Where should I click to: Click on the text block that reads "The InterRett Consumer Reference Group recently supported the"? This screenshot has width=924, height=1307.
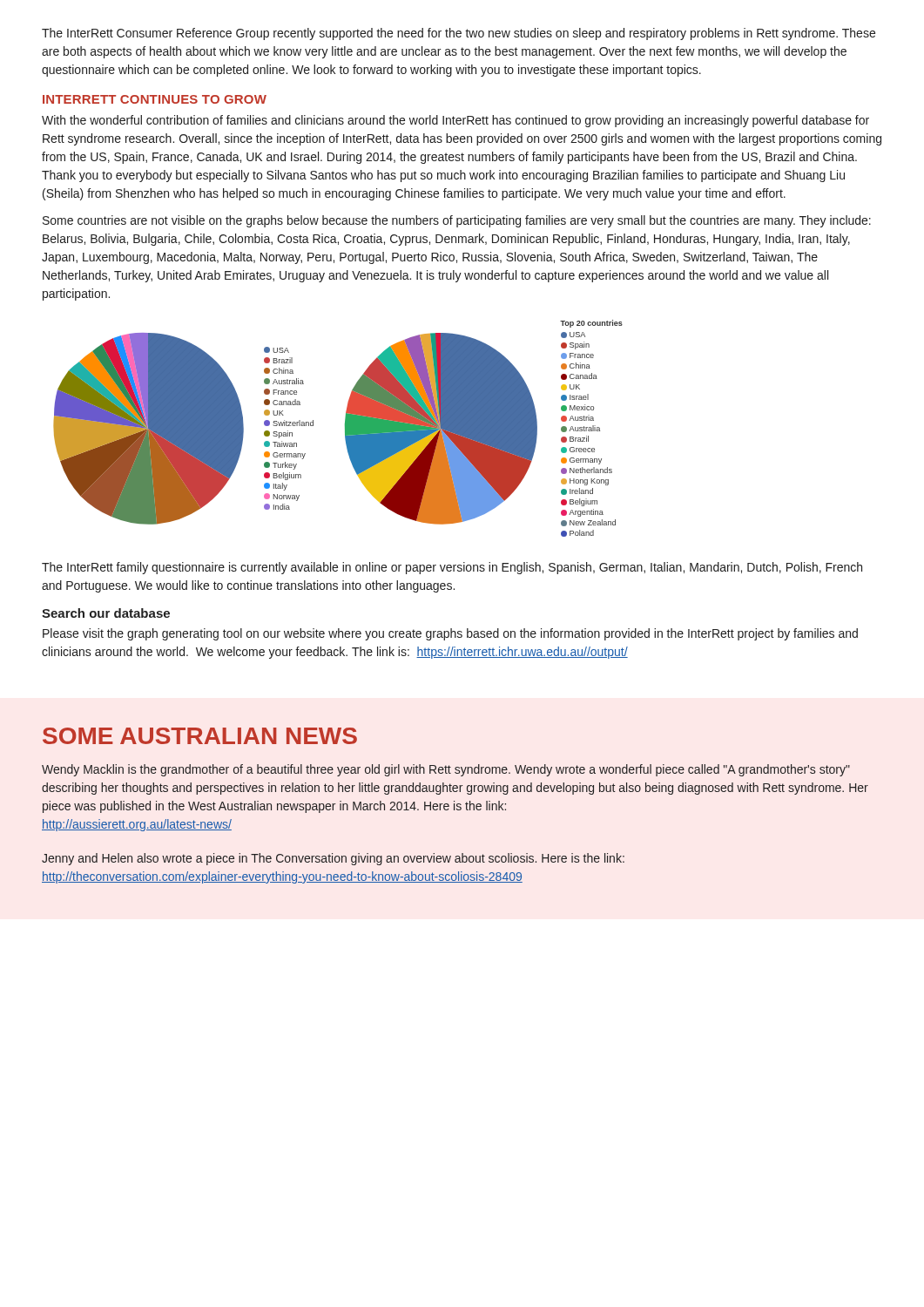462,52
